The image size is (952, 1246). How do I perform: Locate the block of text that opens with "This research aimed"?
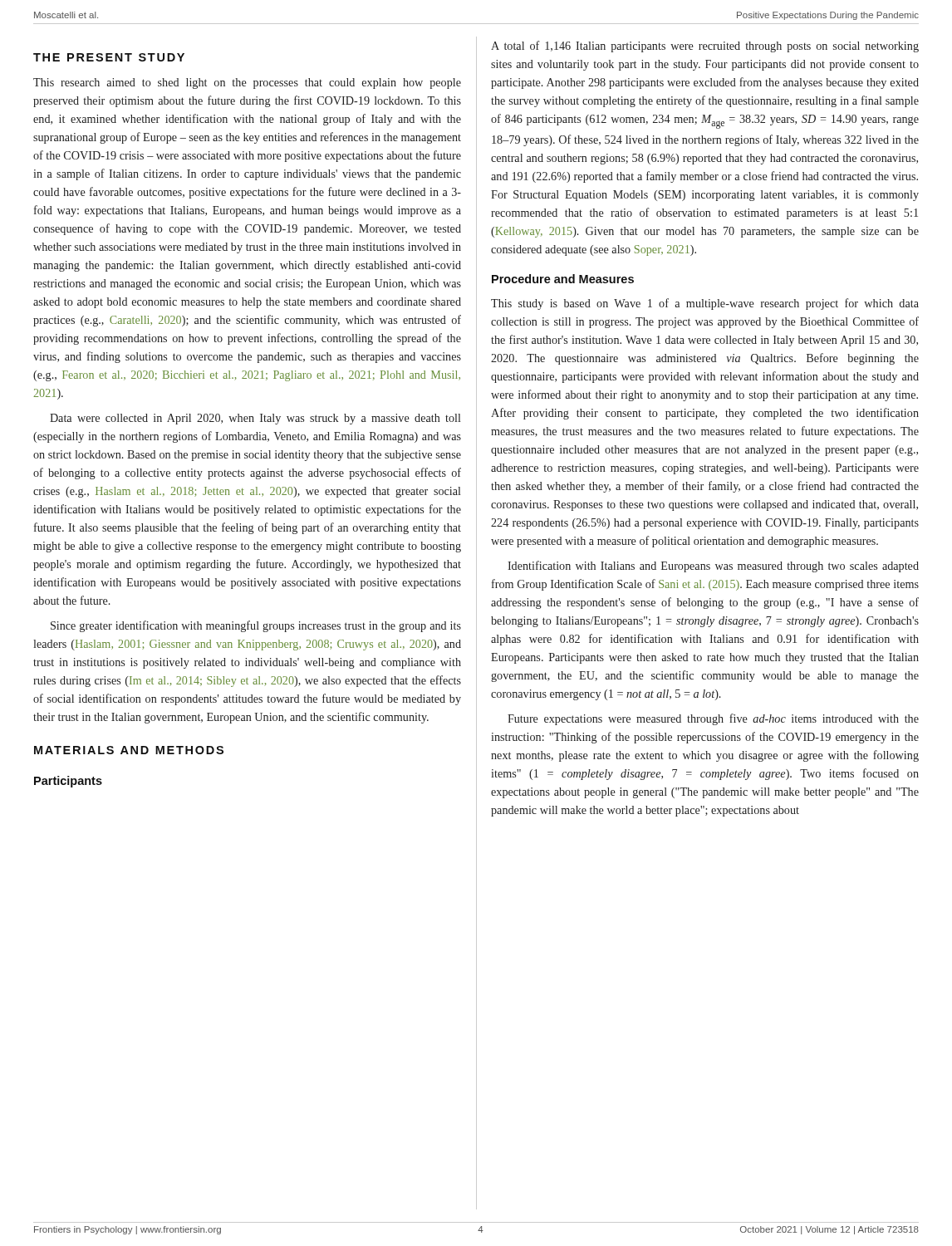point(247,238)
